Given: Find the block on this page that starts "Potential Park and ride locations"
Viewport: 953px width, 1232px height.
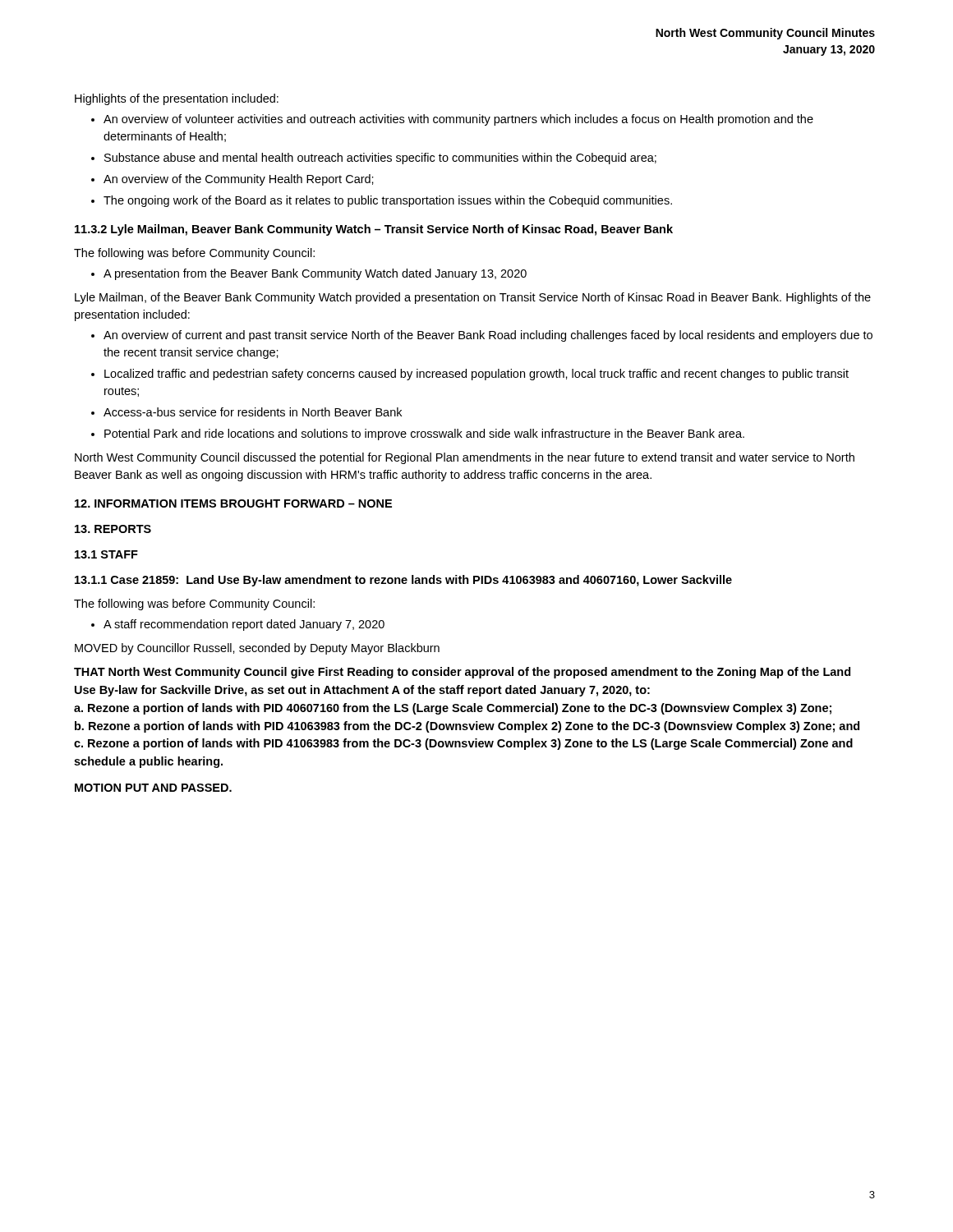Looking at the screenshot, I should 489,434.
